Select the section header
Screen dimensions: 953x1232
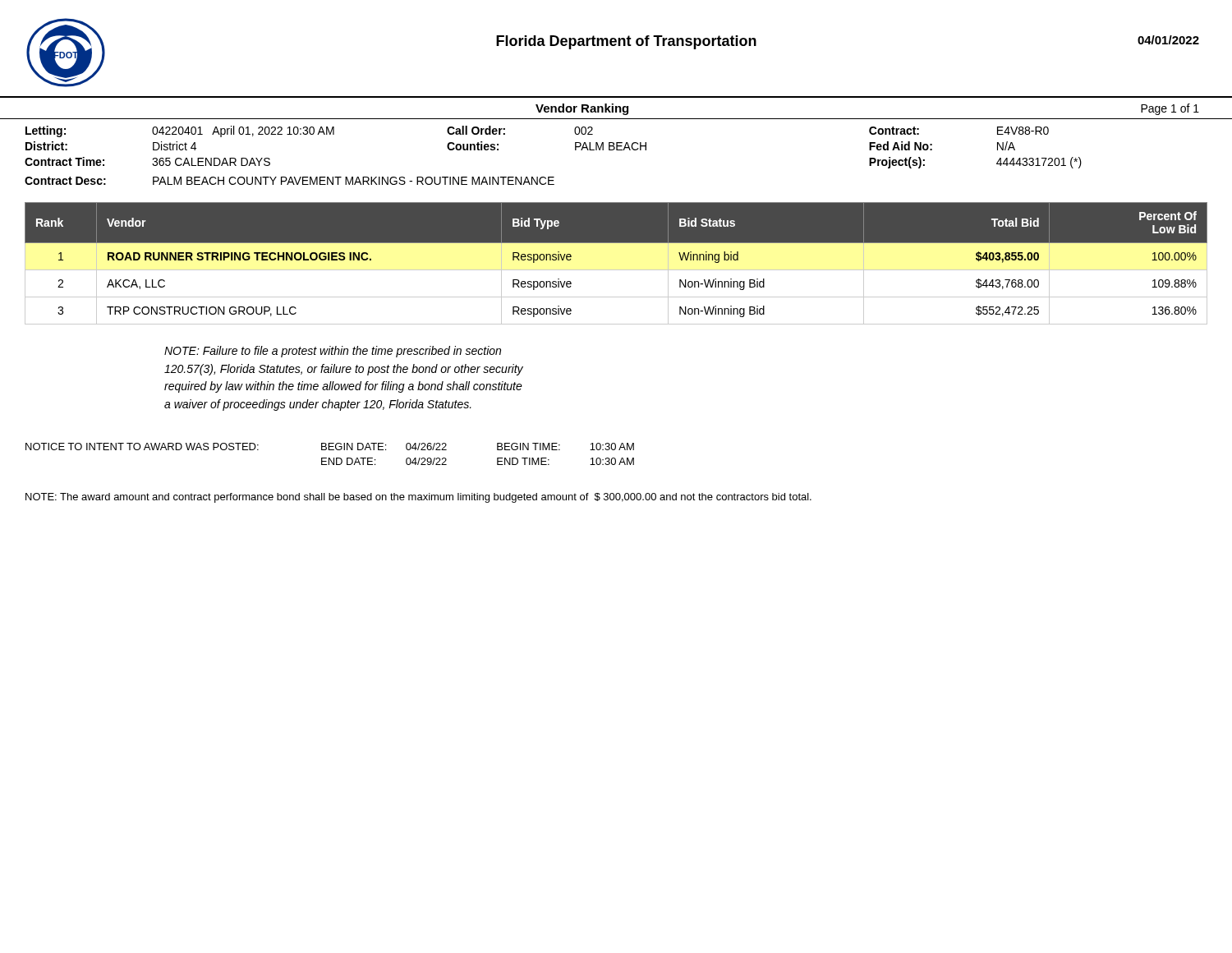click(582, 108)
